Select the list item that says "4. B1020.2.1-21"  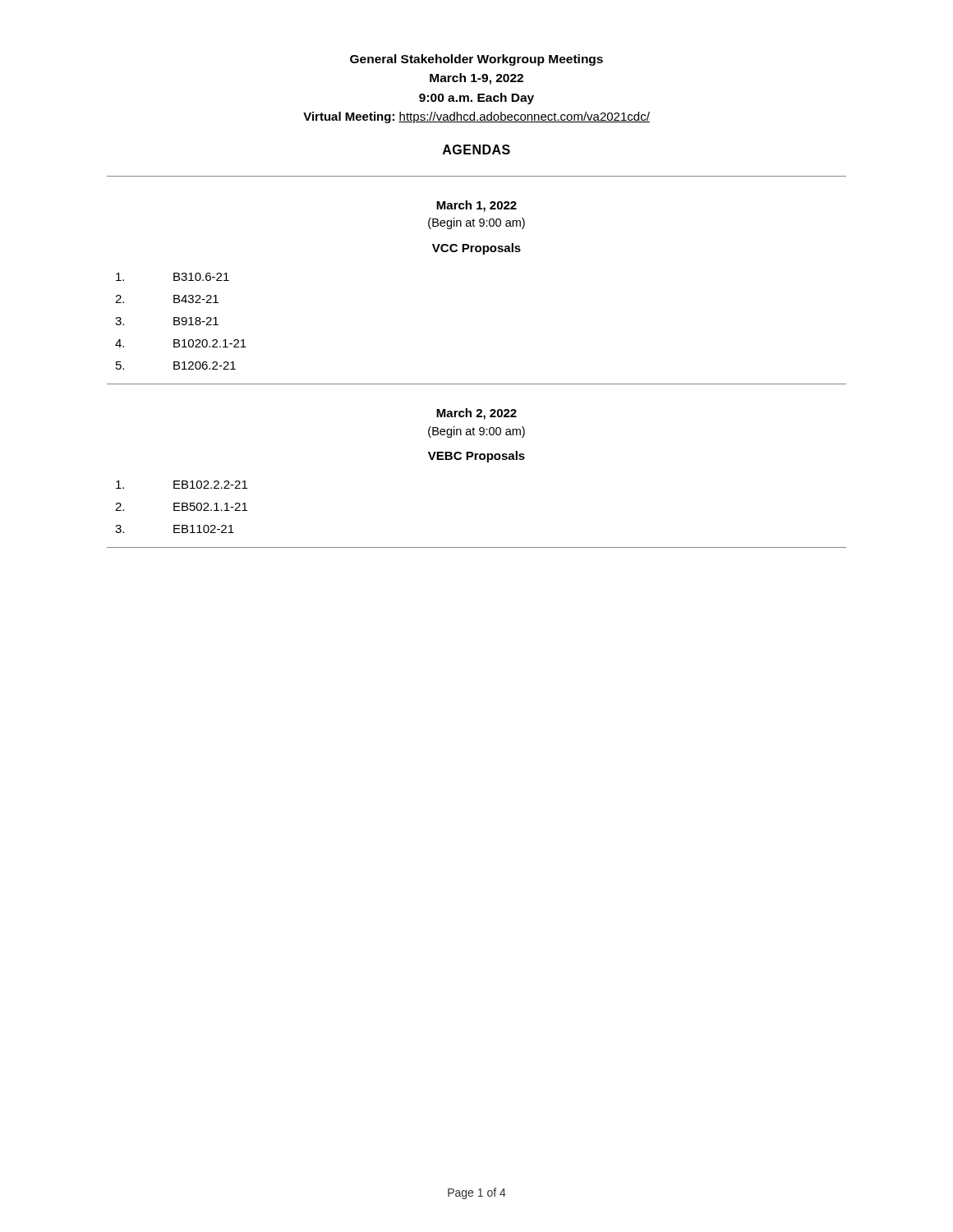181,343
